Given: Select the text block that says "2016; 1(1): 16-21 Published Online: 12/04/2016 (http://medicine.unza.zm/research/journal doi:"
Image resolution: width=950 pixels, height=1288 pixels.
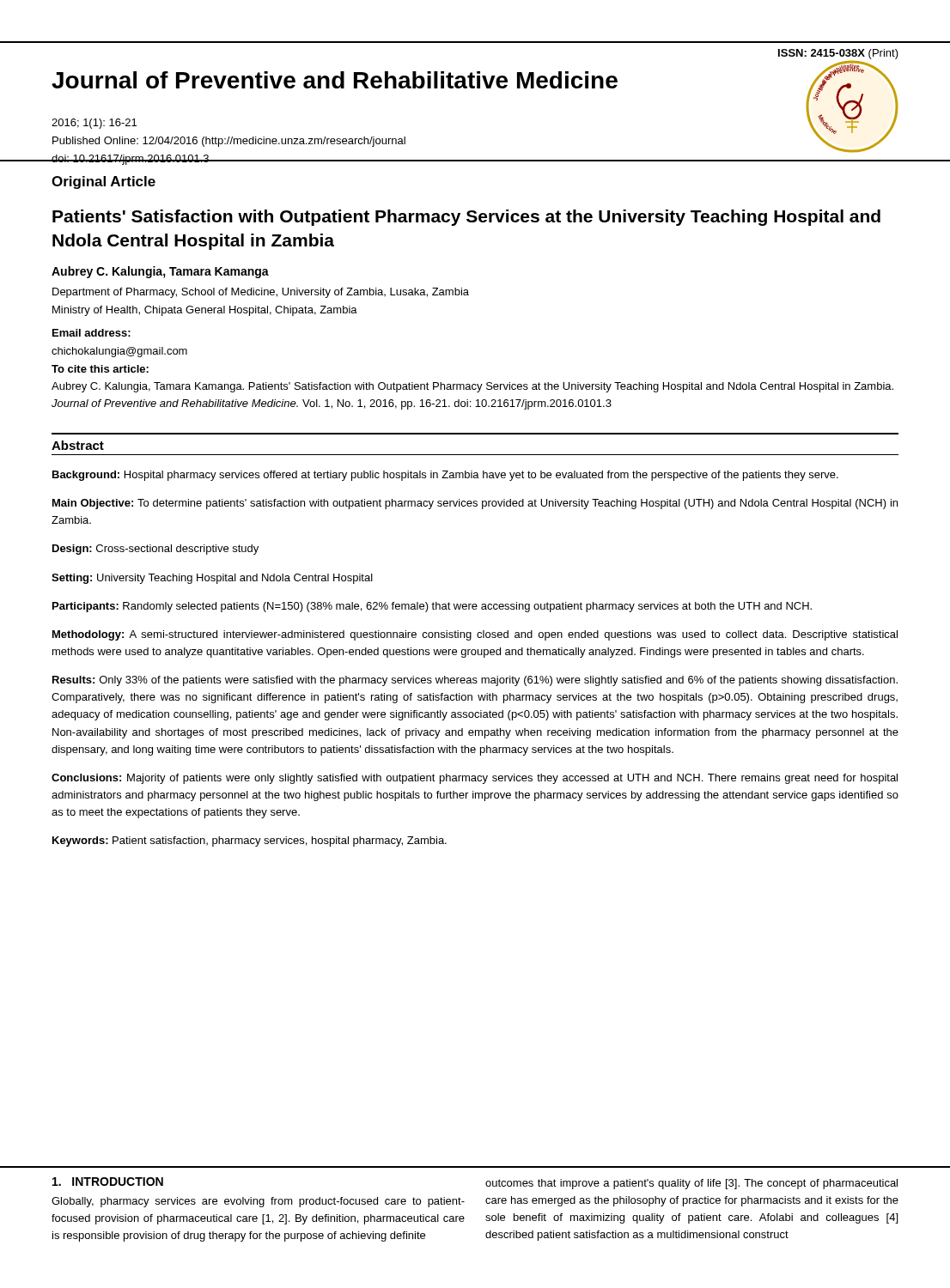Looking at the screenshot, I should 229,140.
